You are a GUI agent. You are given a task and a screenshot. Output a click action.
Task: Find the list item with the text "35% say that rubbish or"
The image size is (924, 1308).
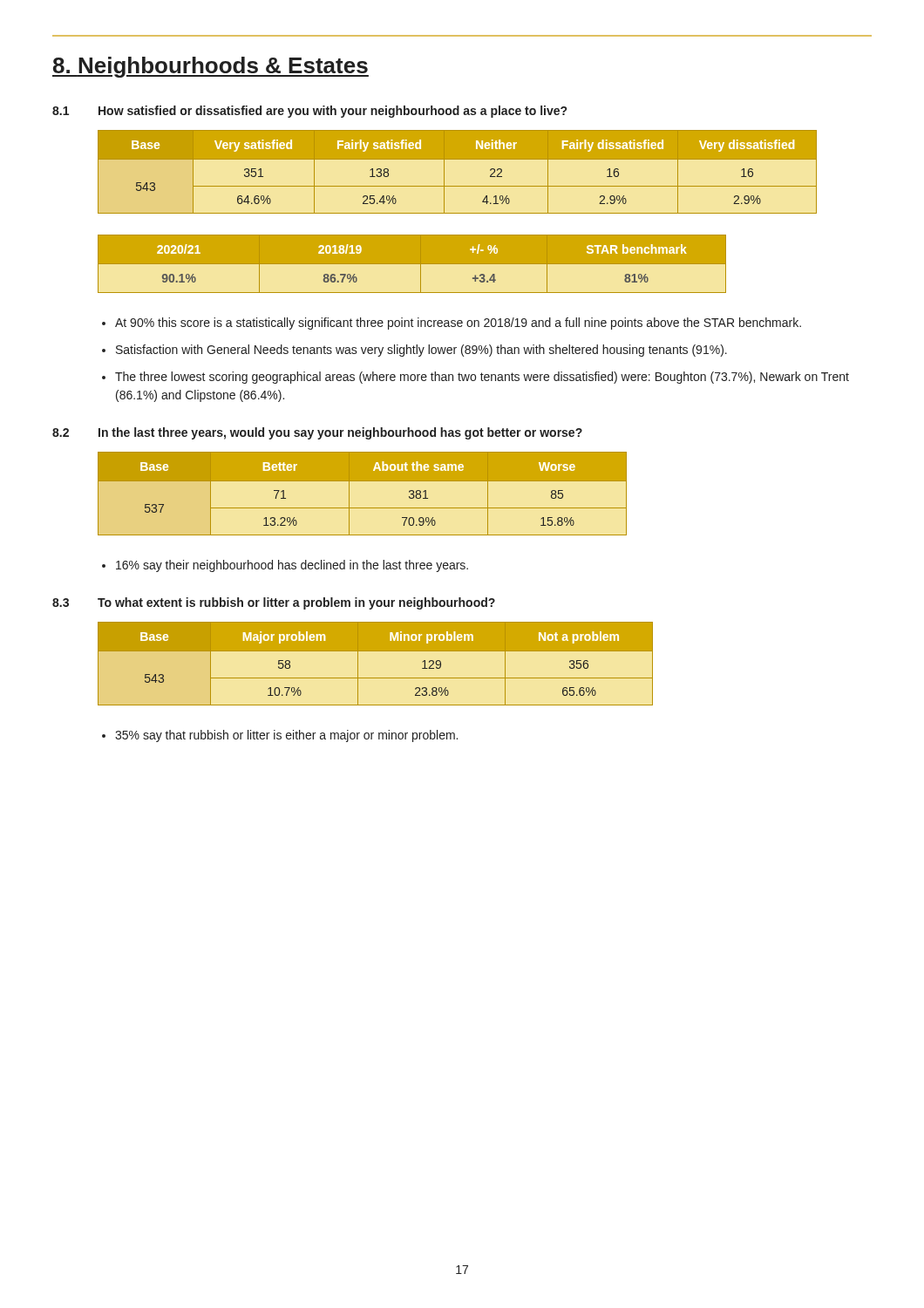click(x=287, y=735)
